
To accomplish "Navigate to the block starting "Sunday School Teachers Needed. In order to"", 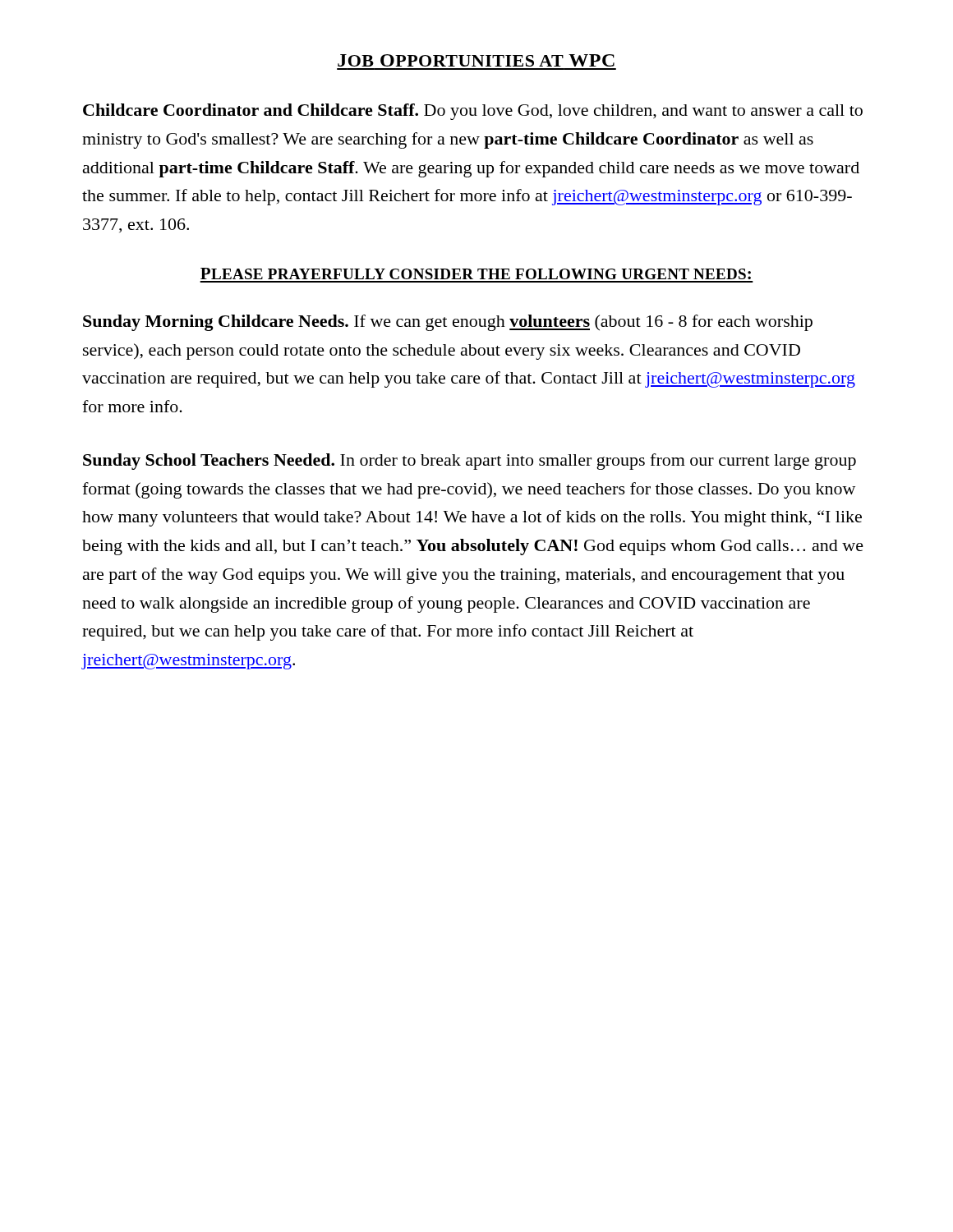I will pyautogui.click(x=476, y=560).
